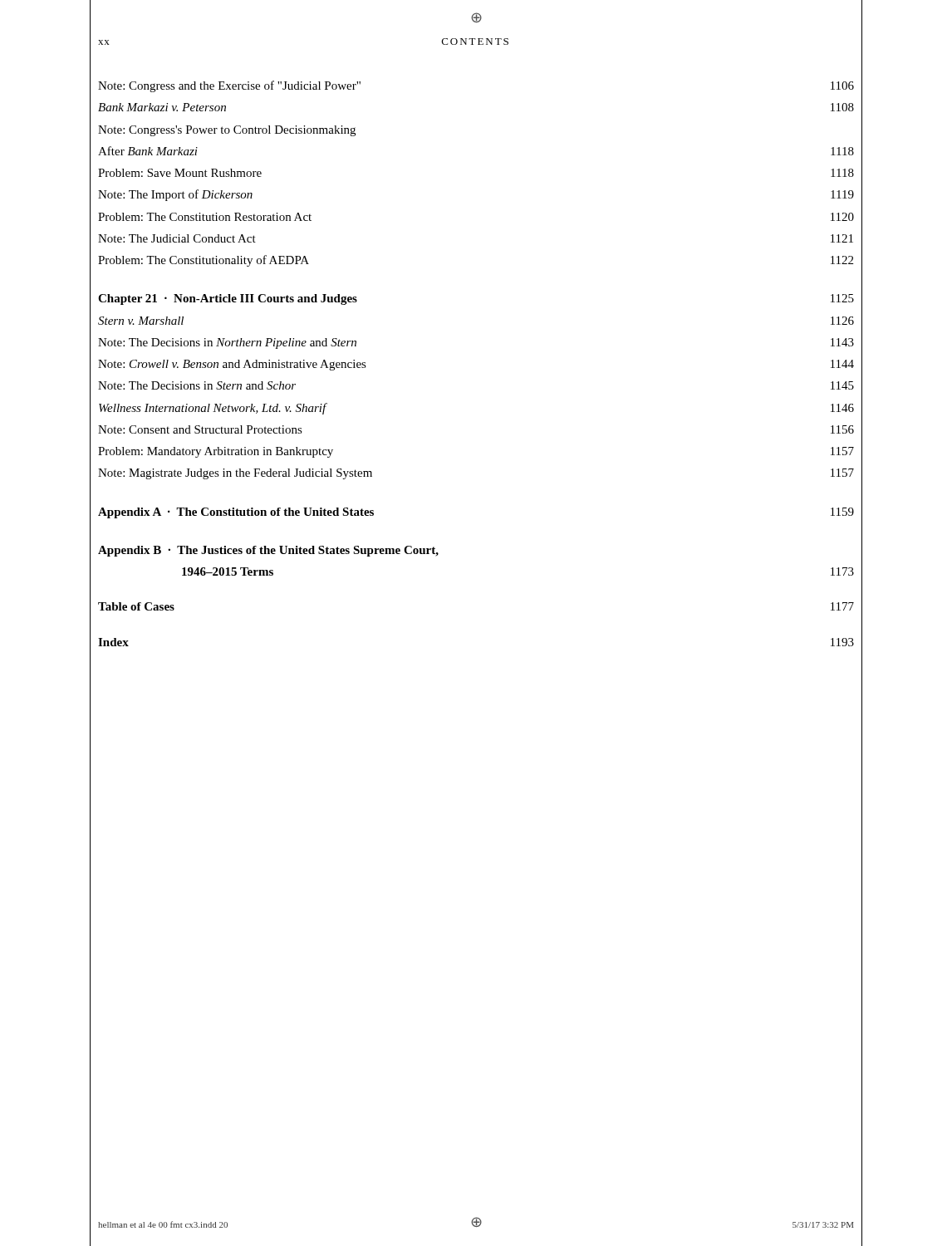This screenshot has height=1246, width=952.
Task: Select the passage starting "Chapter 21 · Non-Article III"
Action: point(230,299)
